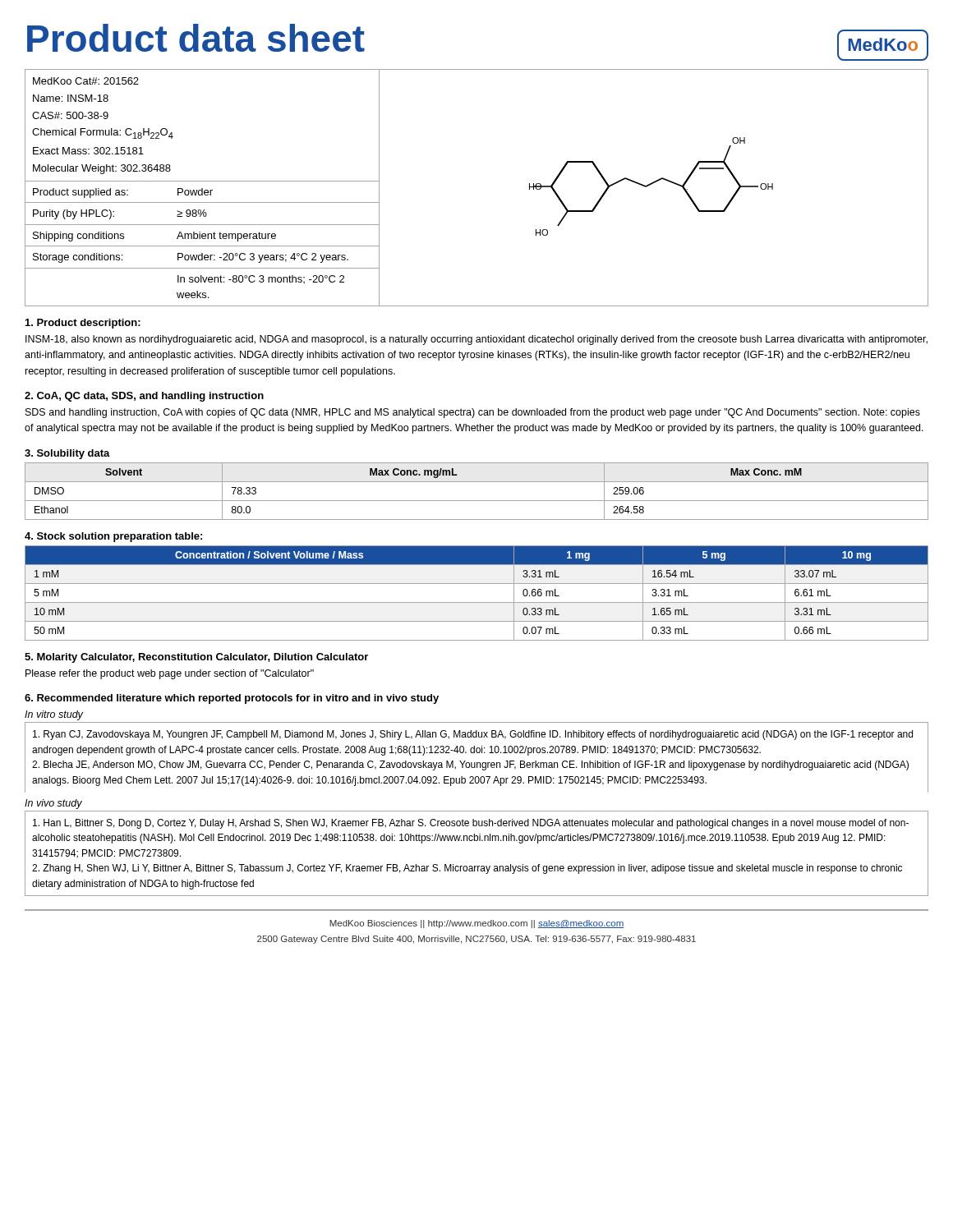Viewport: 953px width, 1232px height.
Task: Locate the table with the text "Max Conc. mg/mL"
Action: pos(476,491)
